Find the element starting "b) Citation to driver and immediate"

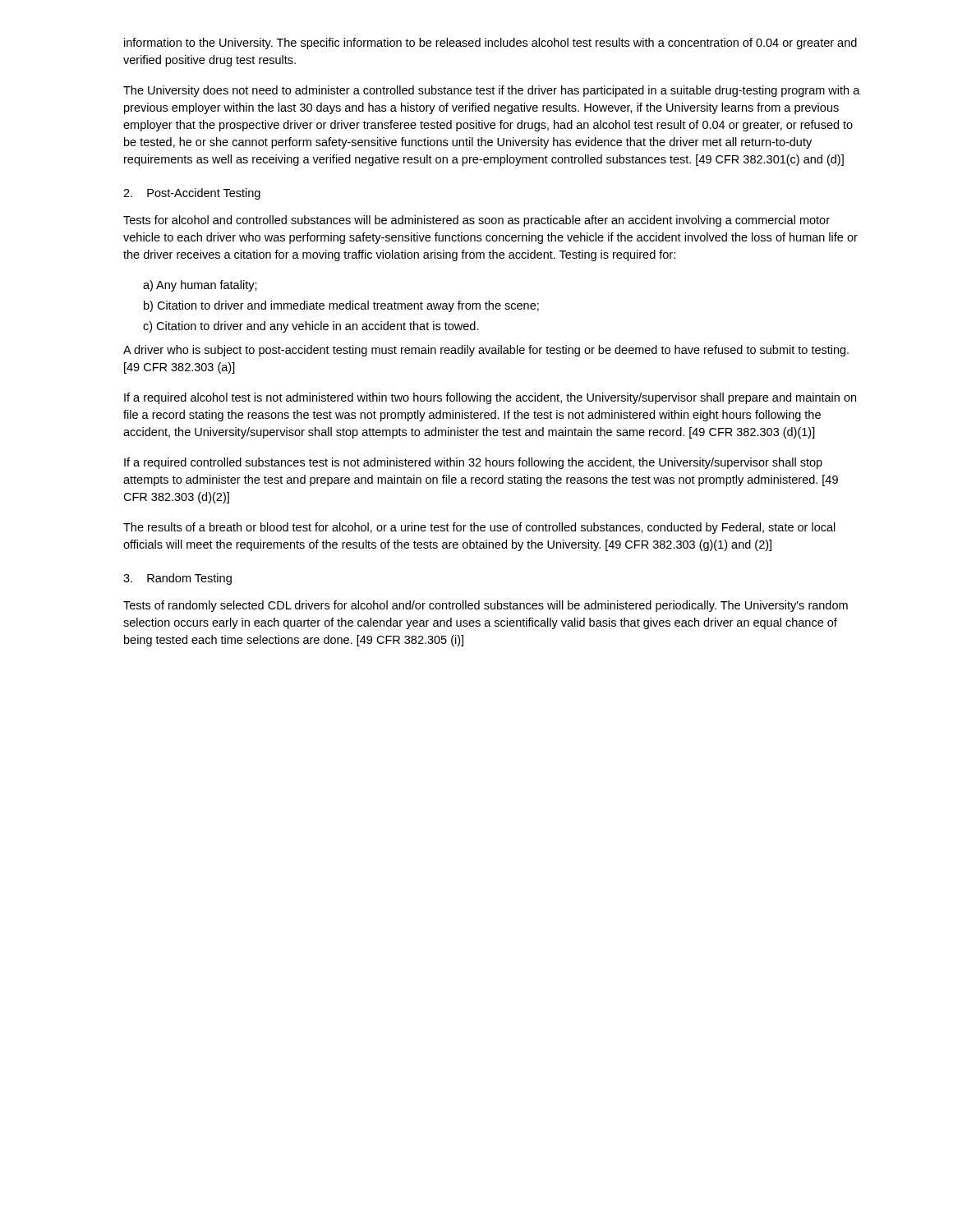pyautogui.click(x=341, y=306)
